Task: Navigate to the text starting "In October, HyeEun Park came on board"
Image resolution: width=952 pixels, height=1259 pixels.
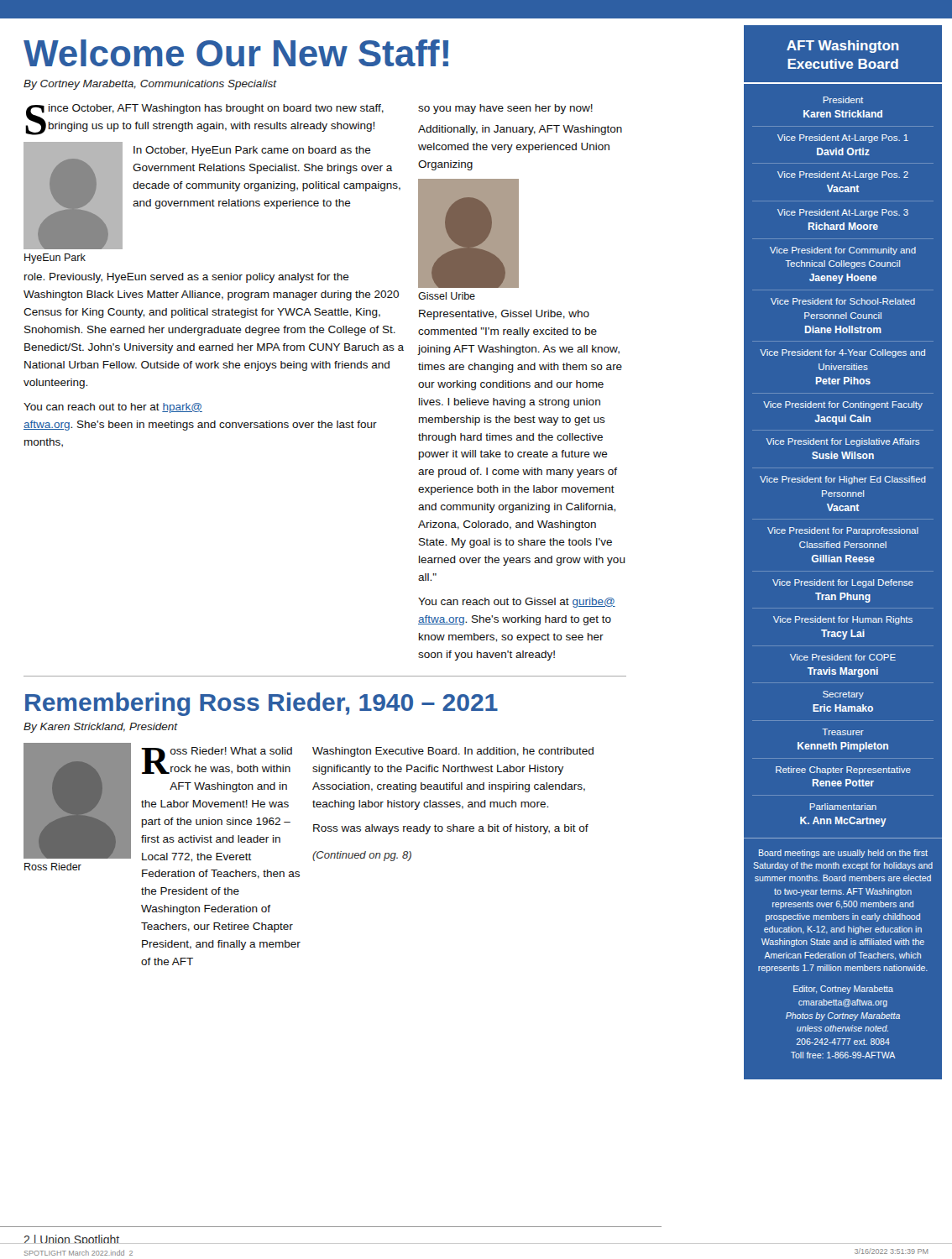Action: pos(269,177)
